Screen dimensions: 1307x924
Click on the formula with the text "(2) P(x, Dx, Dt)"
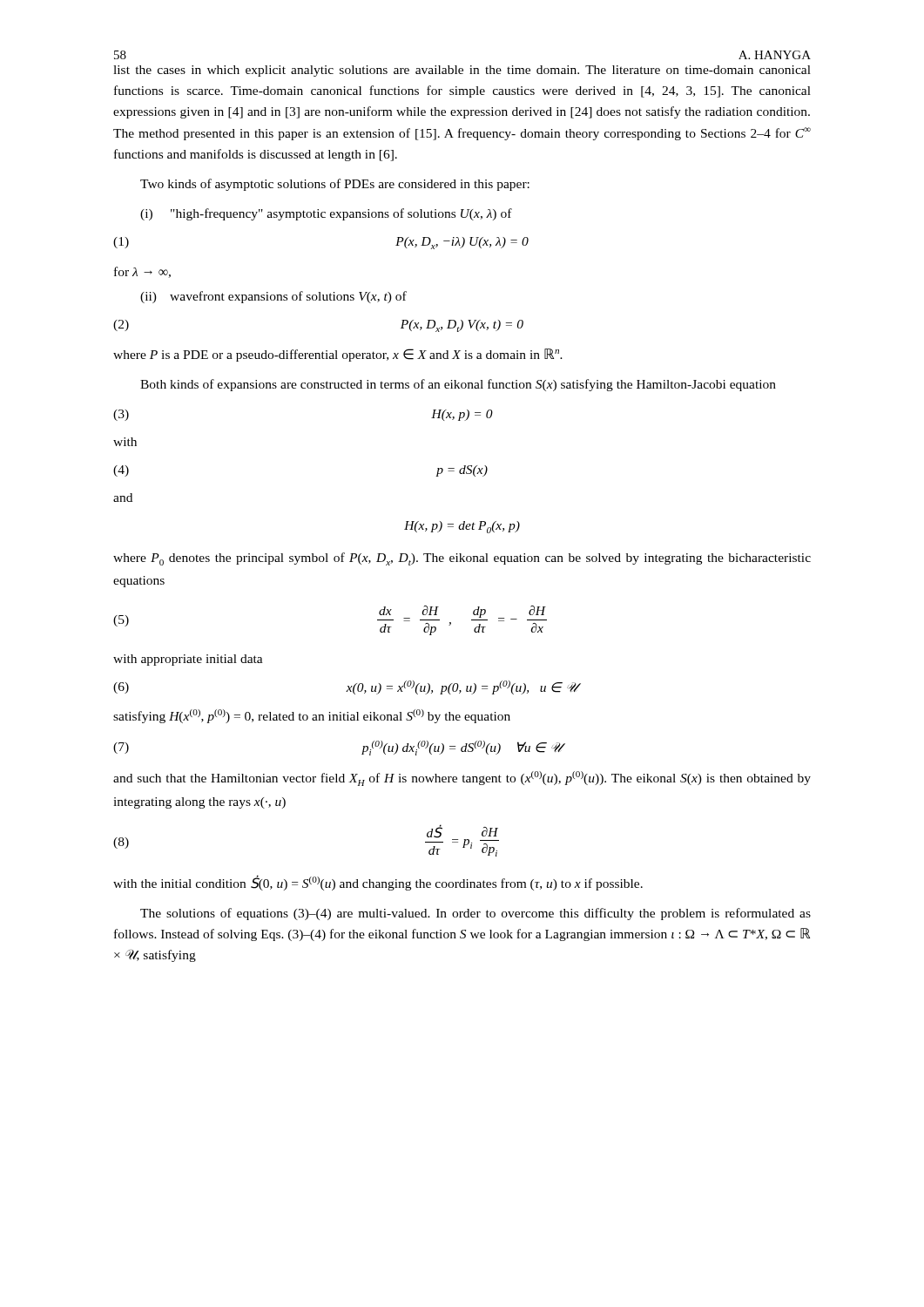[x=121, y=325]
